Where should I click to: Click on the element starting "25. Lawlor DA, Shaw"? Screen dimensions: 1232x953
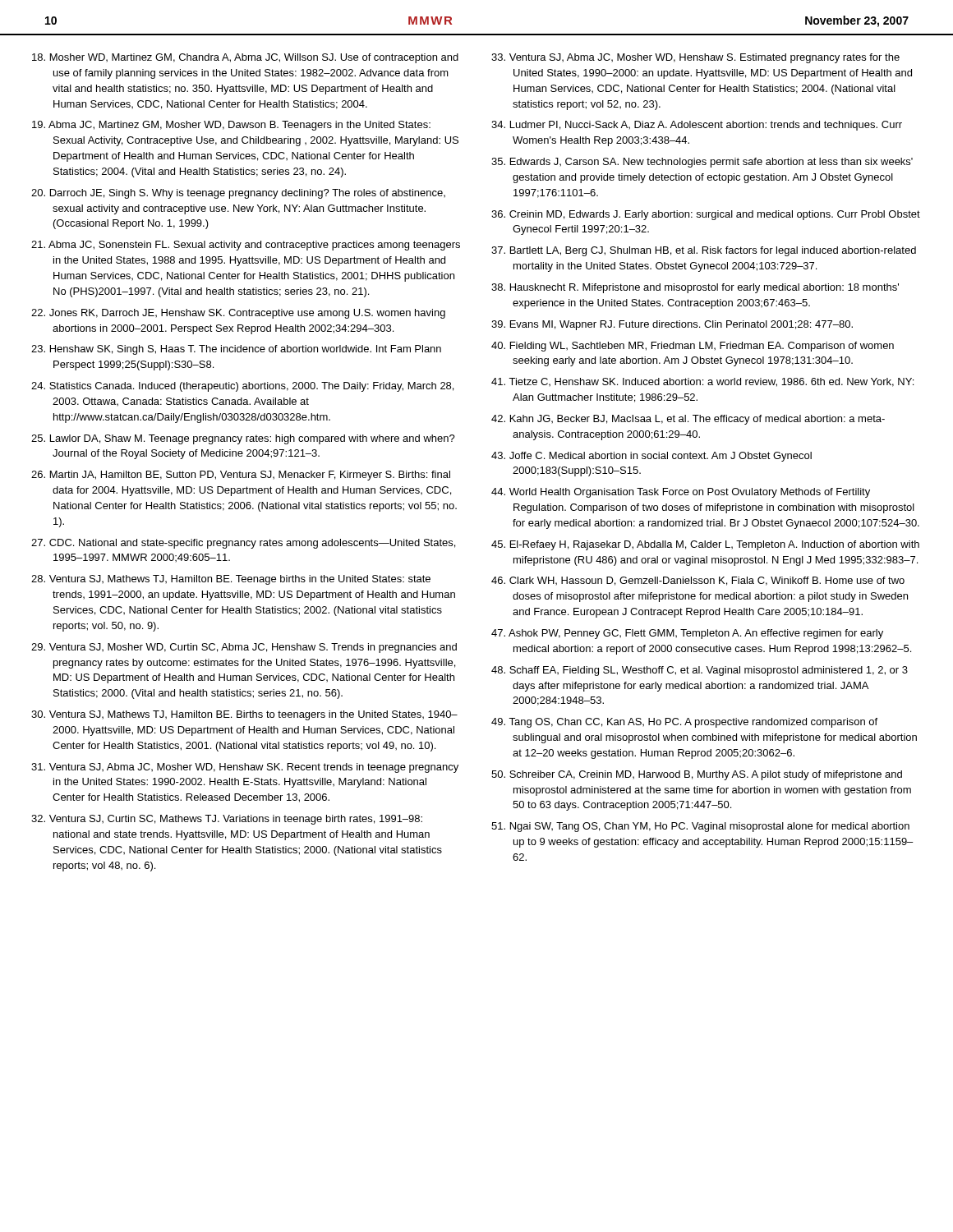click(x=243, y=446)
